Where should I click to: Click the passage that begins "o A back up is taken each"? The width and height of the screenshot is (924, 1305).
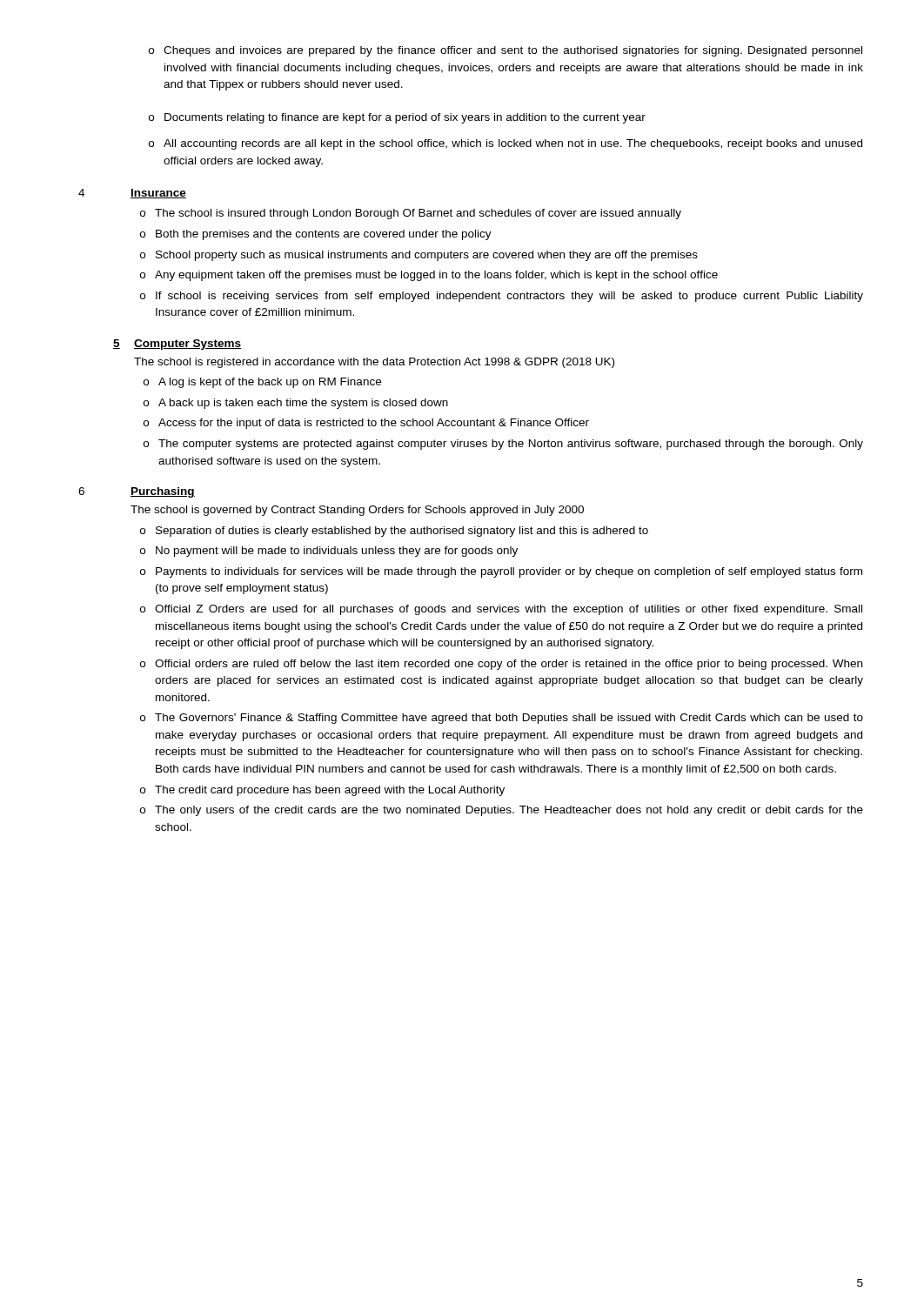click(x=296, y=404)
